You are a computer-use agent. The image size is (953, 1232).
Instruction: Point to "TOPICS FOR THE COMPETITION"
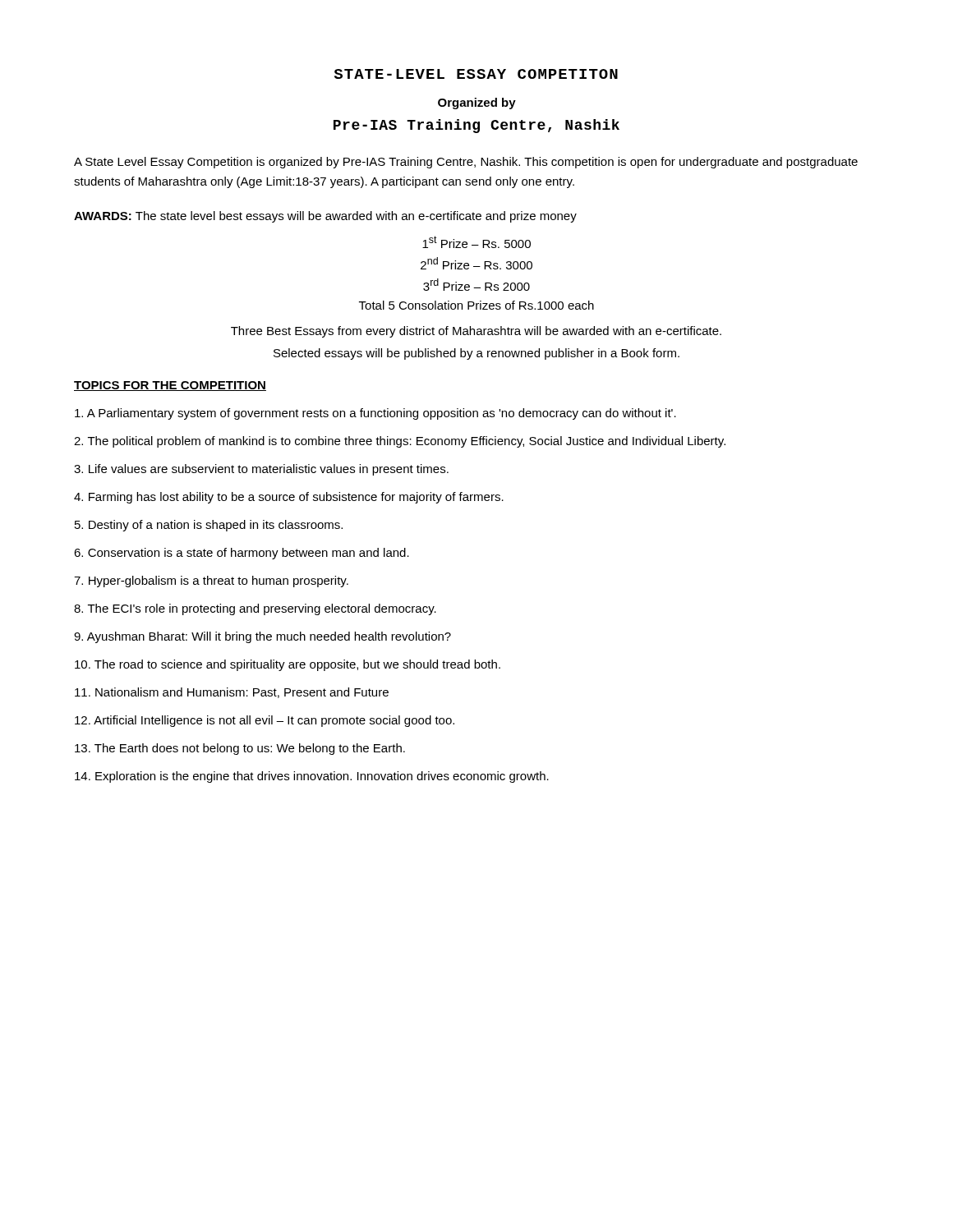pos(170,385)
